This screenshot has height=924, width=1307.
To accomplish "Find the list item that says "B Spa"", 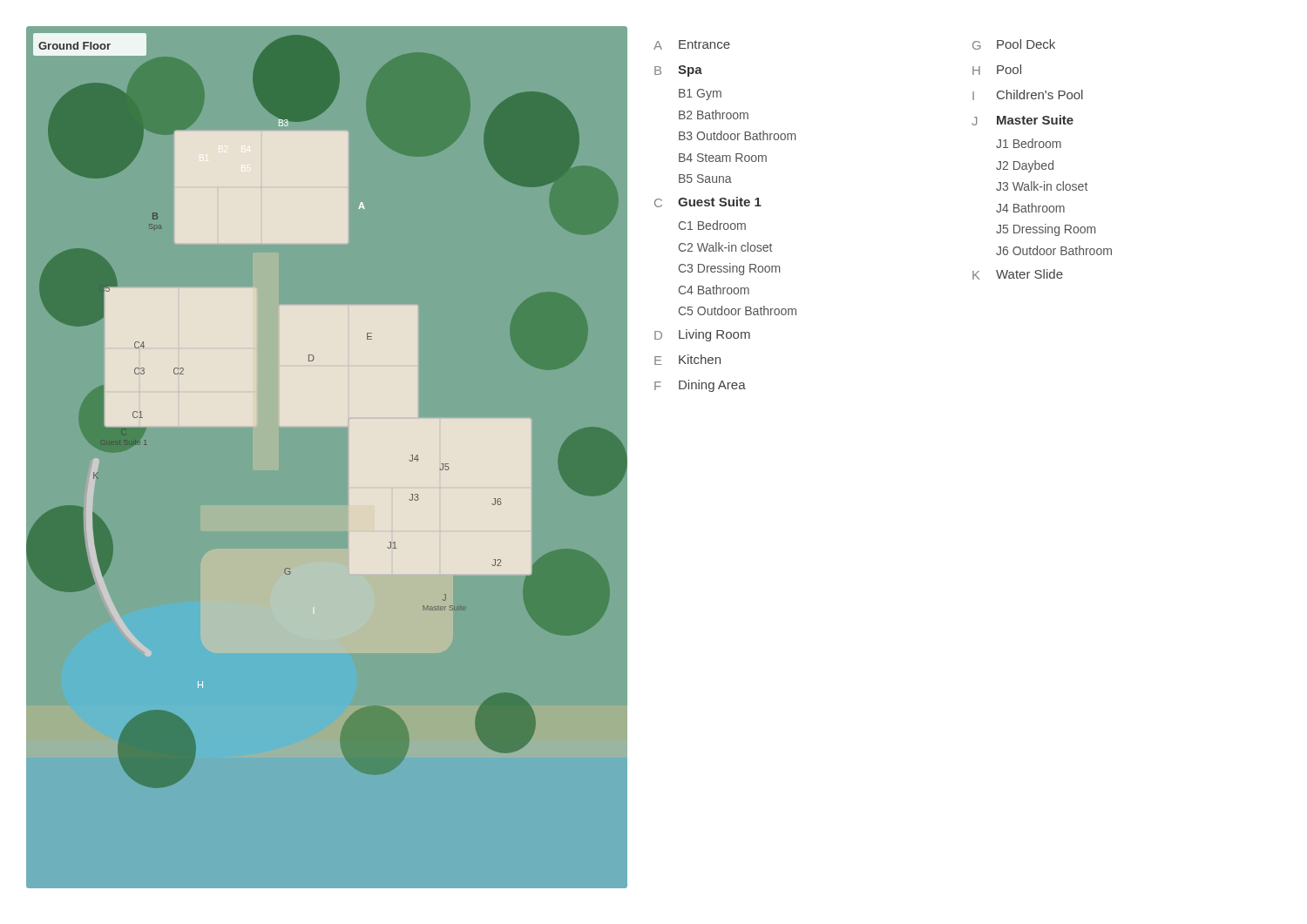I will [x=678, y=70].
